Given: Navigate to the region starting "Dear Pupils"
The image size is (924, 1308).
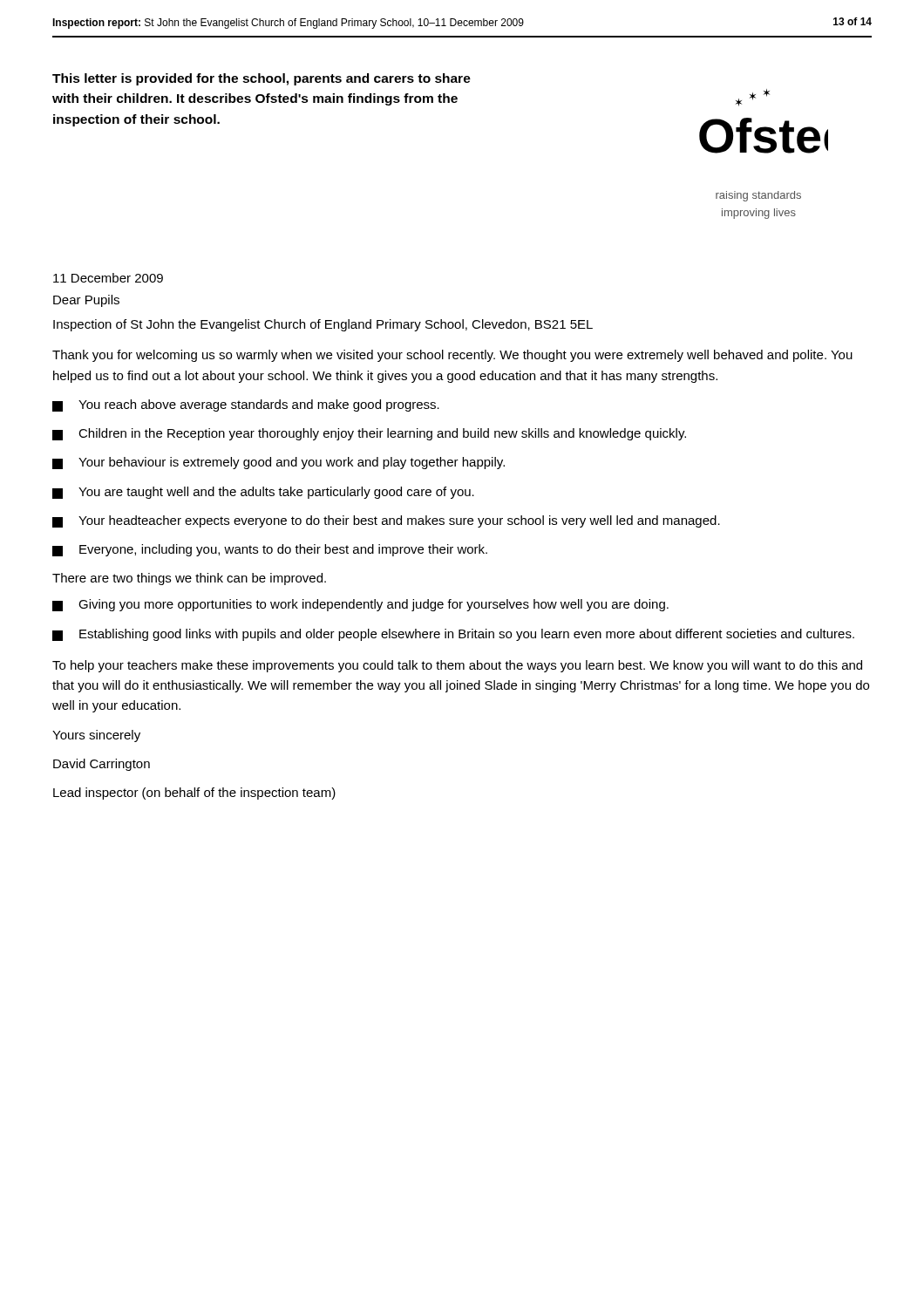Looking at the screenshot, I should coord(86,300).
